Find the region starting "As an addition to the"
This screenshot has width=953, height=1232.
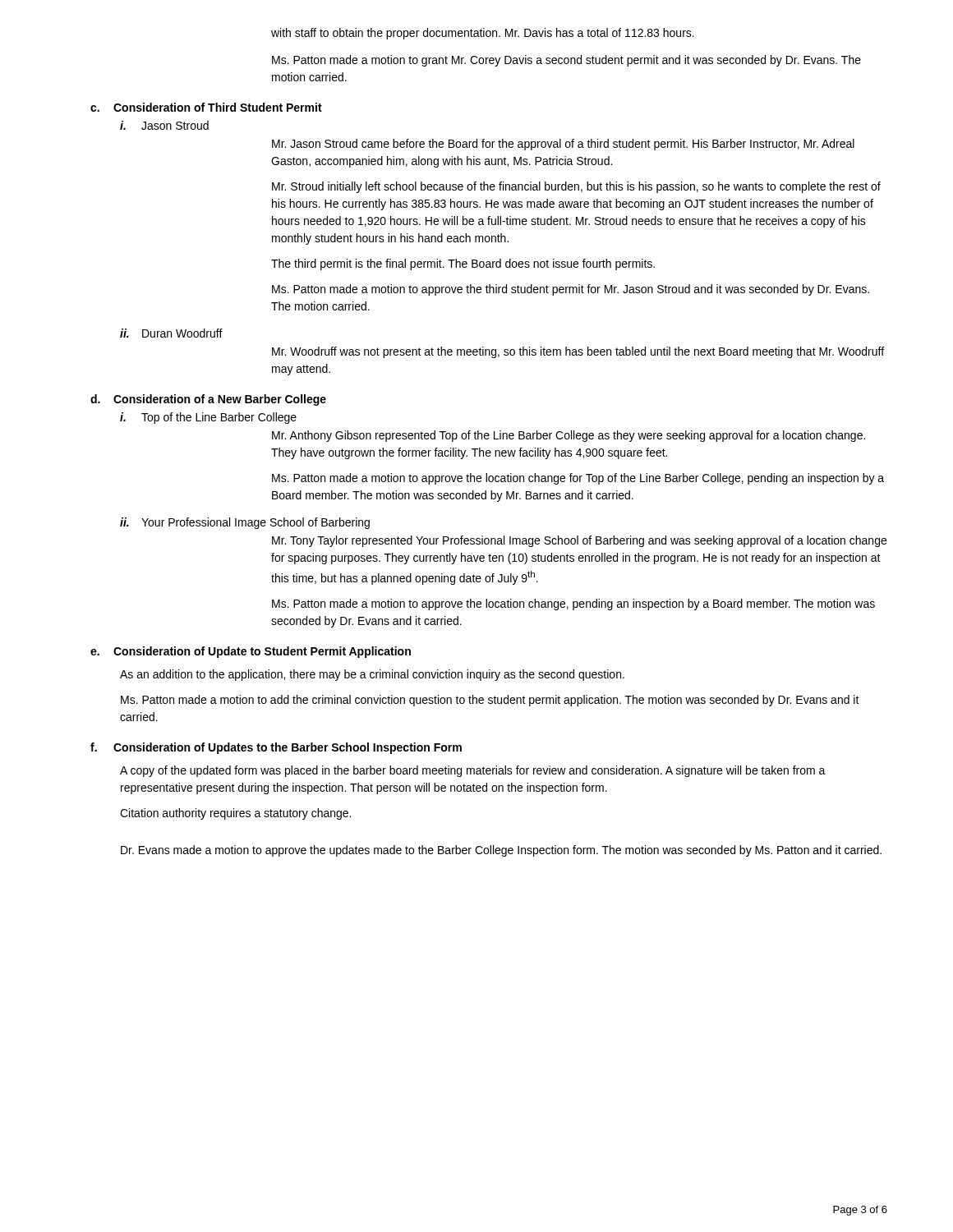pyautogui.click(x=373, y=674)
